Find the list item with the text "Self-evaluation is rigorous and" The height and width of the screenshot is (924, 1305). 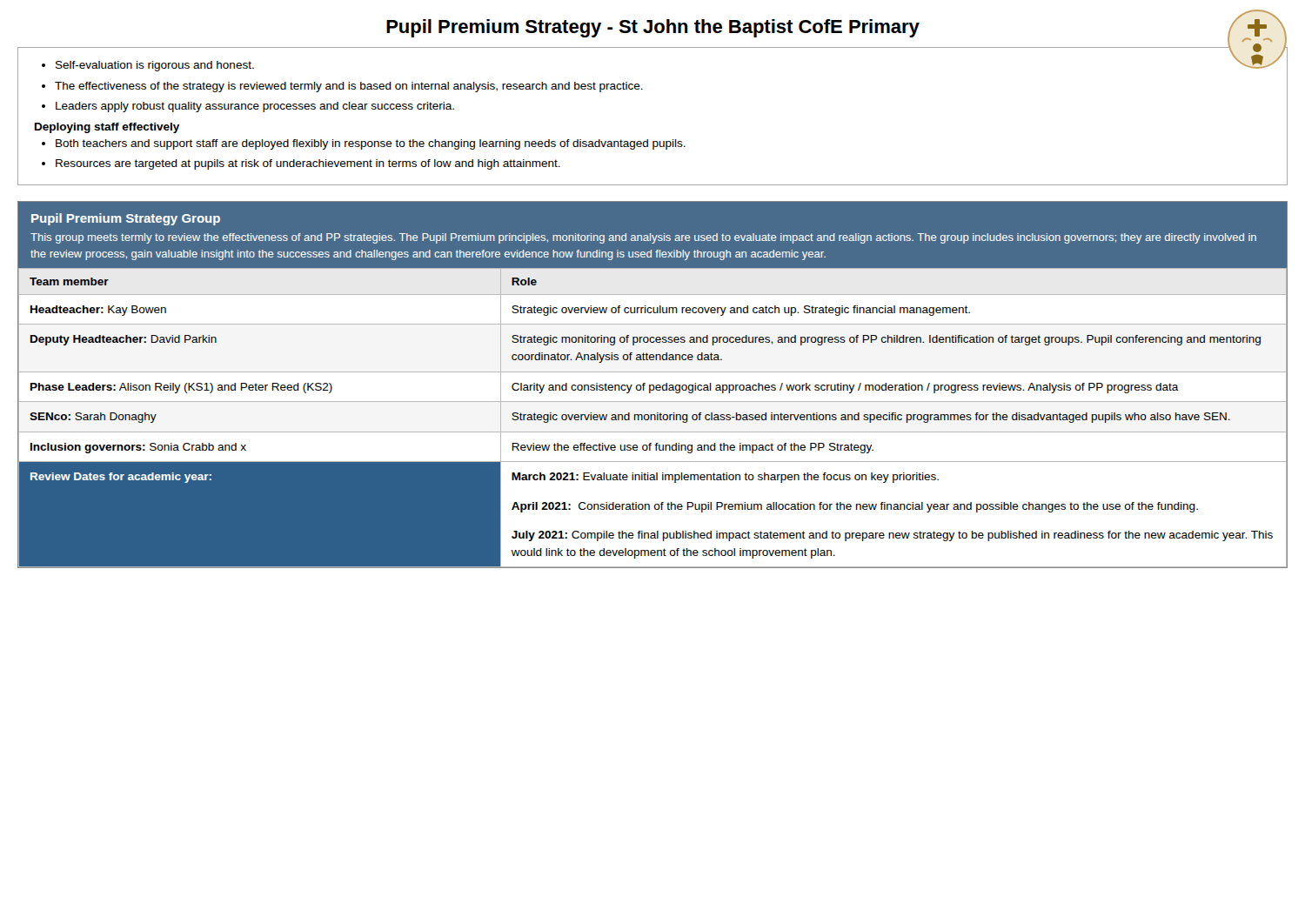click(154, 63)
